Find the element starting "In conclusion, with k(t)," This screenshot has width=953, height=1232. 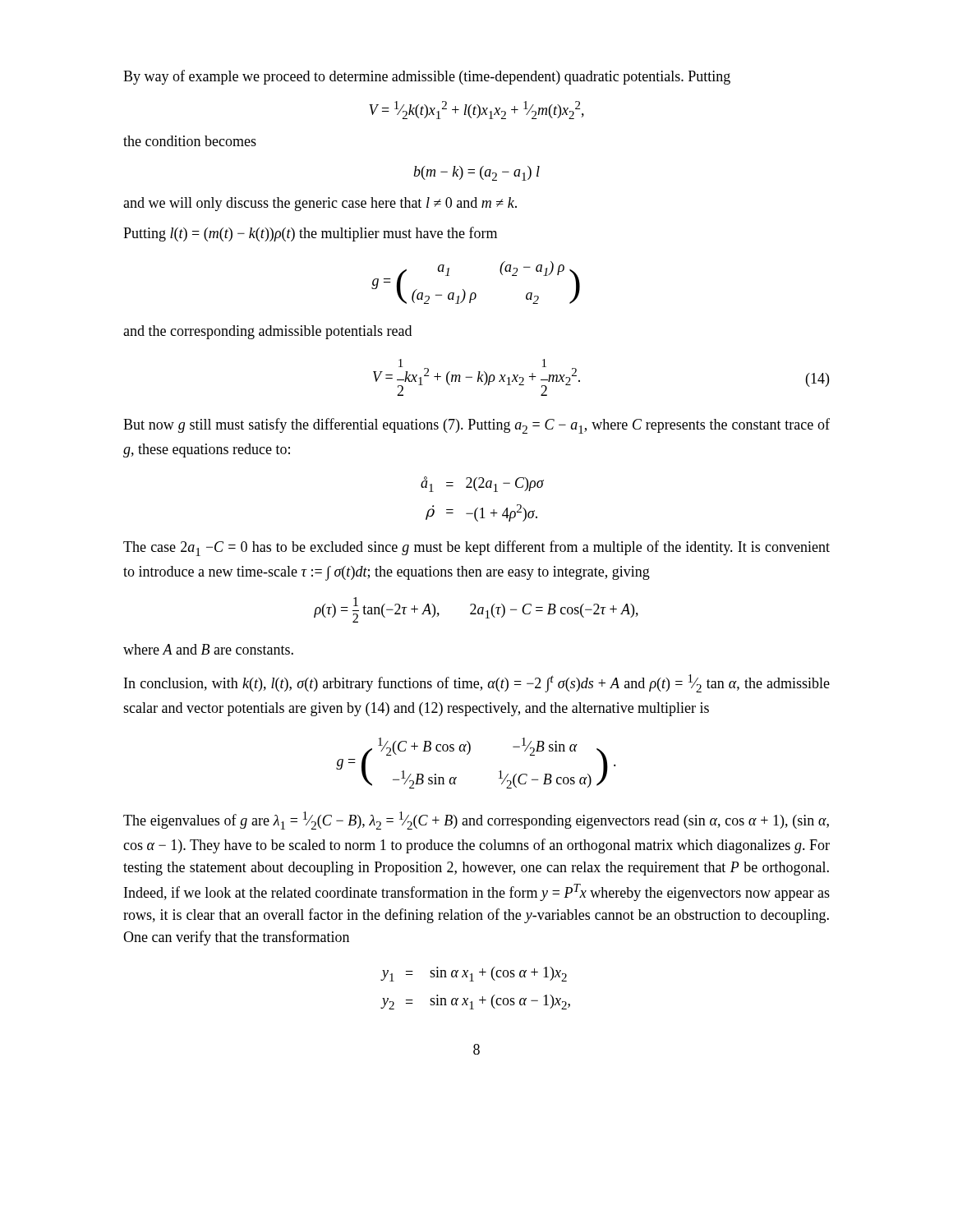pyautogui.click(x=476, y=694)
